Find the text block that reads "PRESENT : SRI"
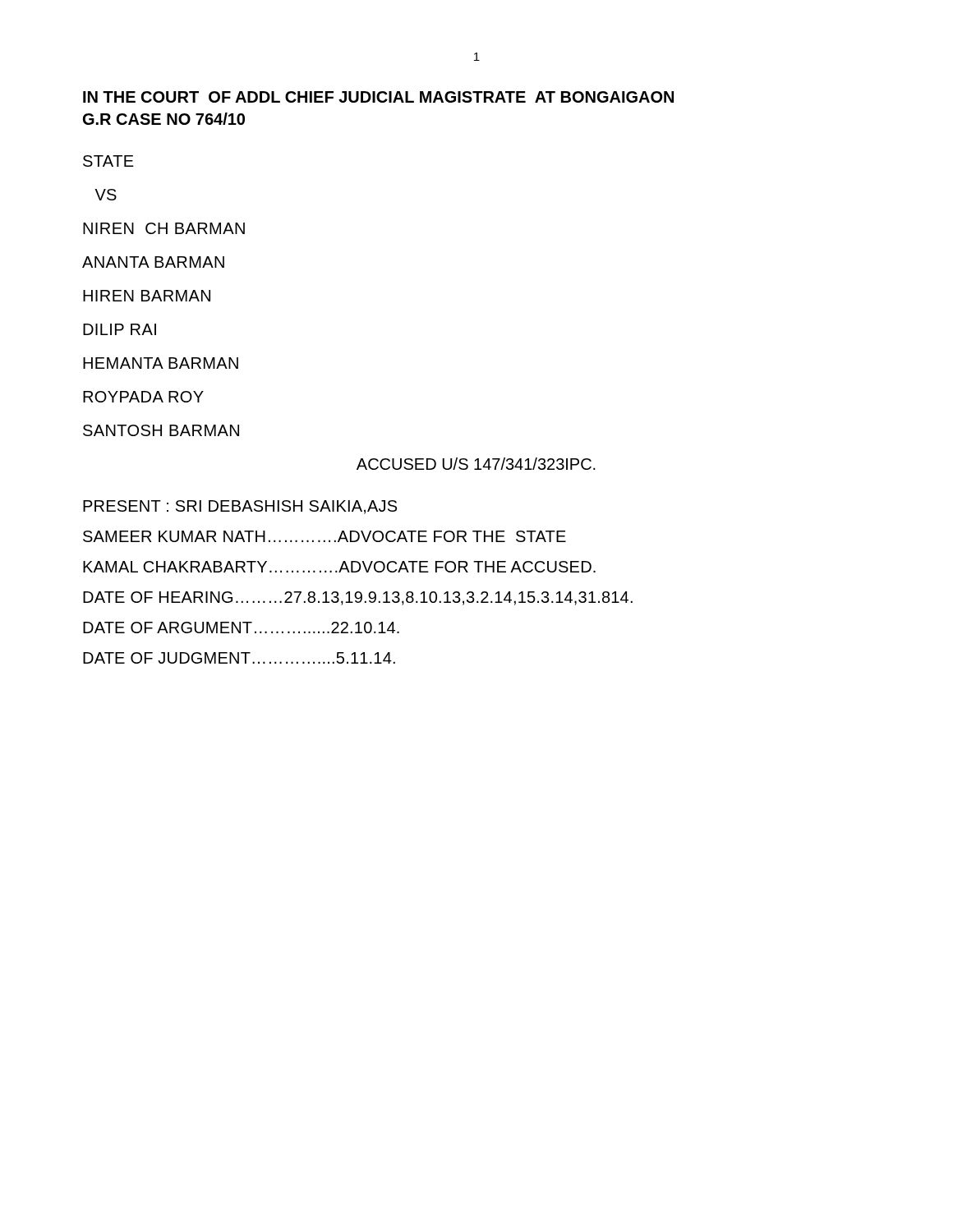 pos(240,506)
